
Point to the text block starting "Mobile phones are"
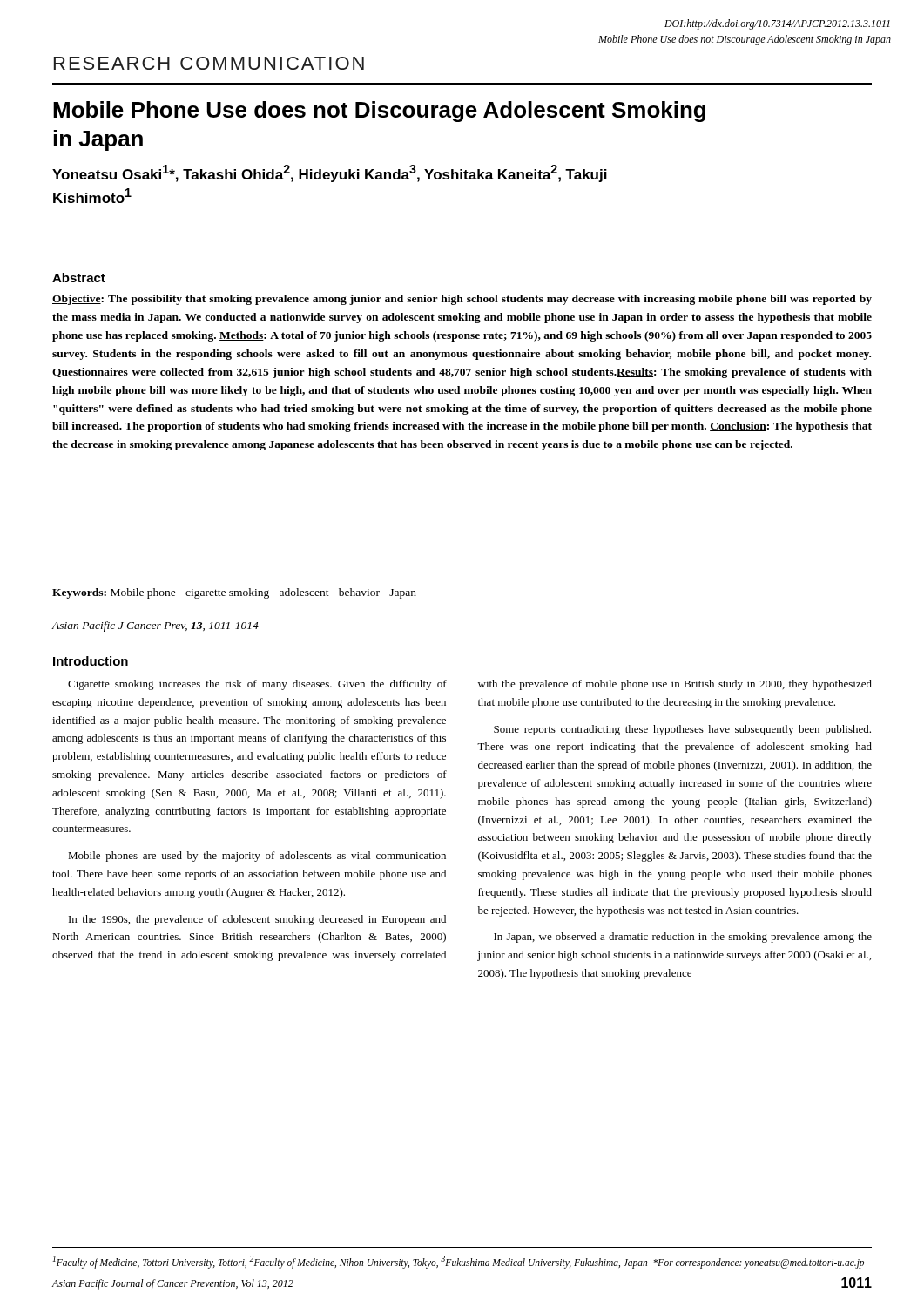coord(249,873)
